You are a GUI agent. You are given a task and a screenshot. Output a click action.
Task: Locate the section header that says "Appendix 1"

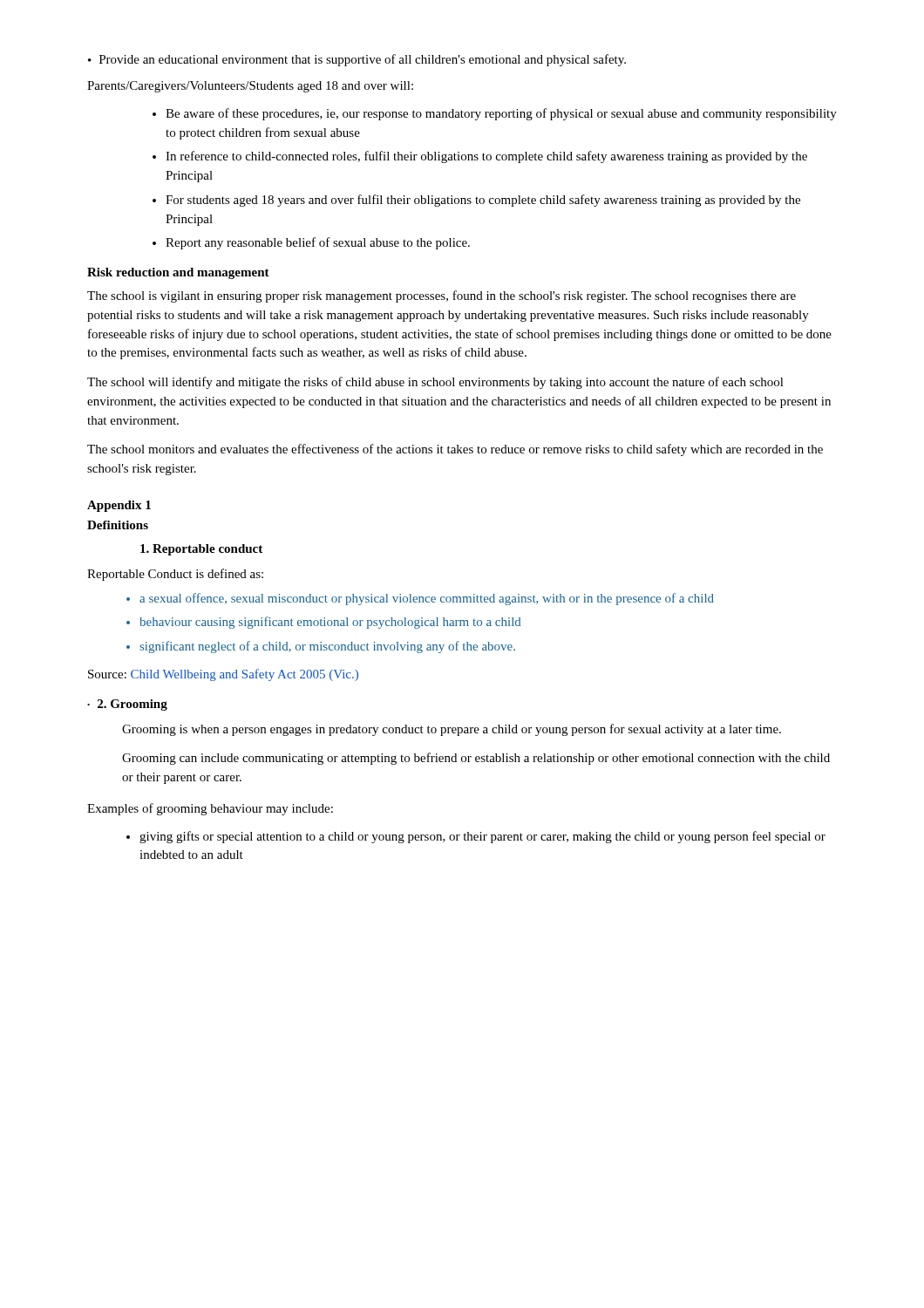tap(119, 505)
